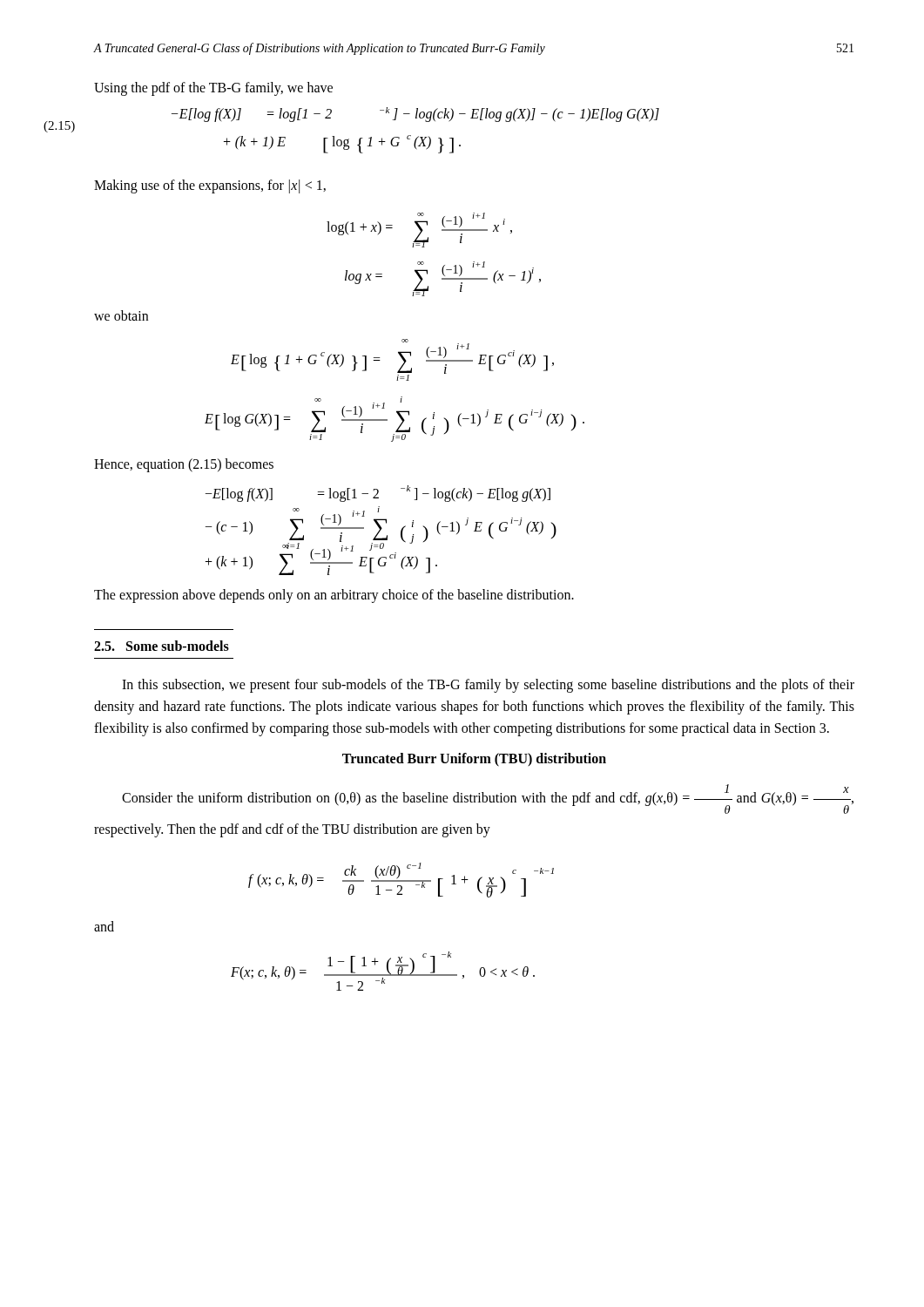Viewport: 924px width, 1307px height.
Task: Select the formula that reads "log(1 + x) = ∞"
Action: pos(474,227)
